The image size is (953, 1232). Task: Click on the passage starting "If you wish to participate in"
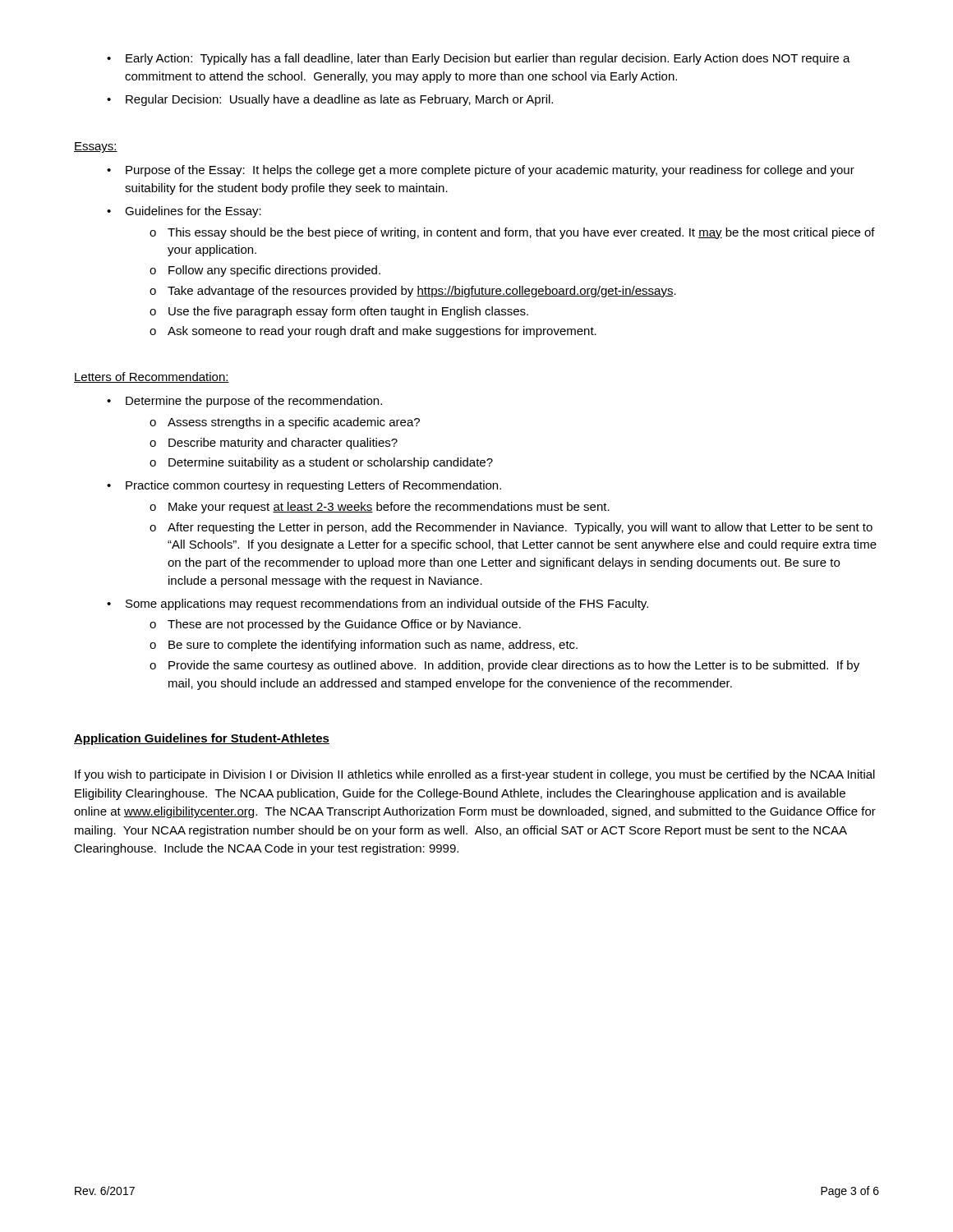point(476,812)
